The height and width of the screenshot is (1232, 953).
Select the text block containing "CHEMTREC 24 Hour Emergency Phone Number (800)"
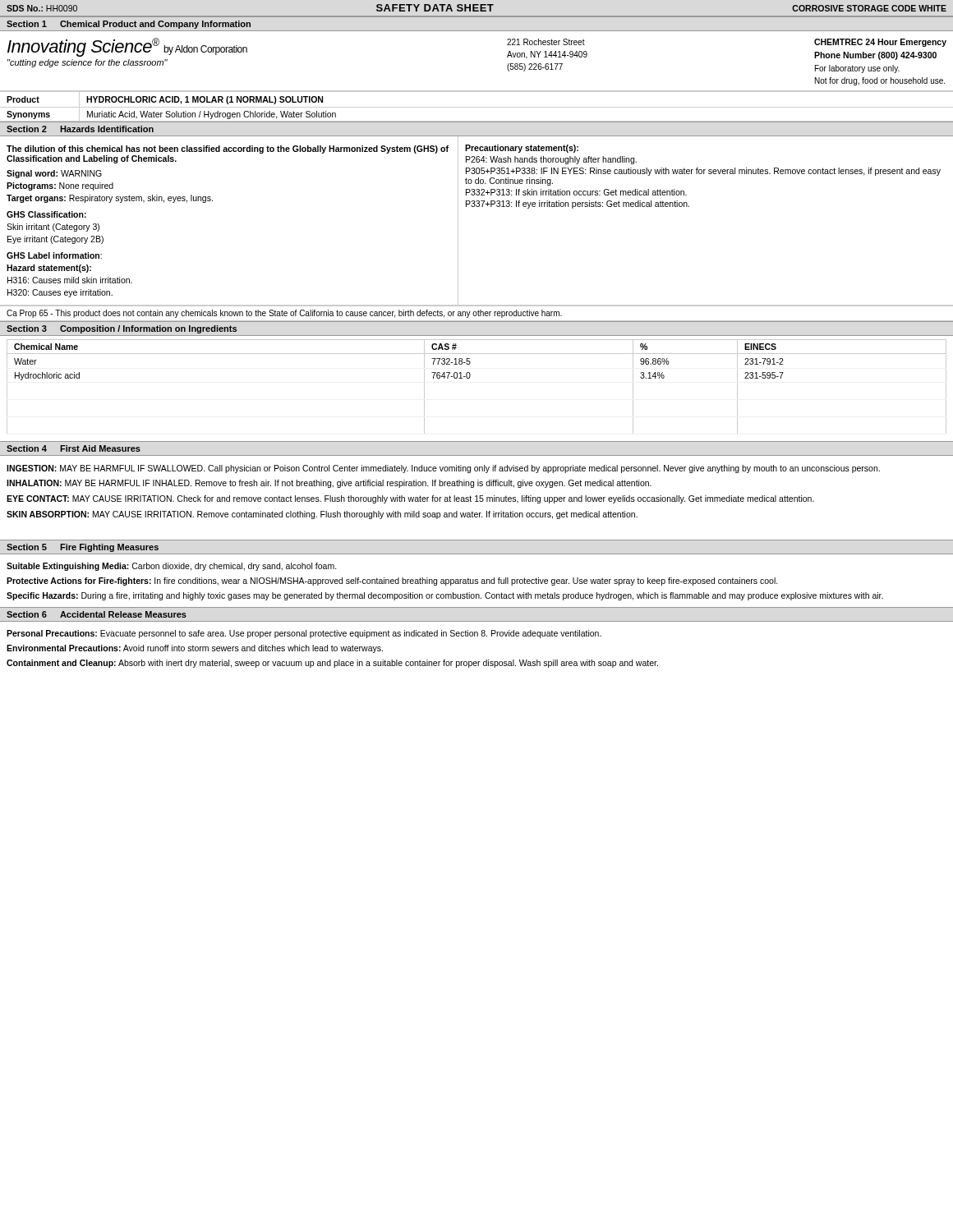click(880, 61)
